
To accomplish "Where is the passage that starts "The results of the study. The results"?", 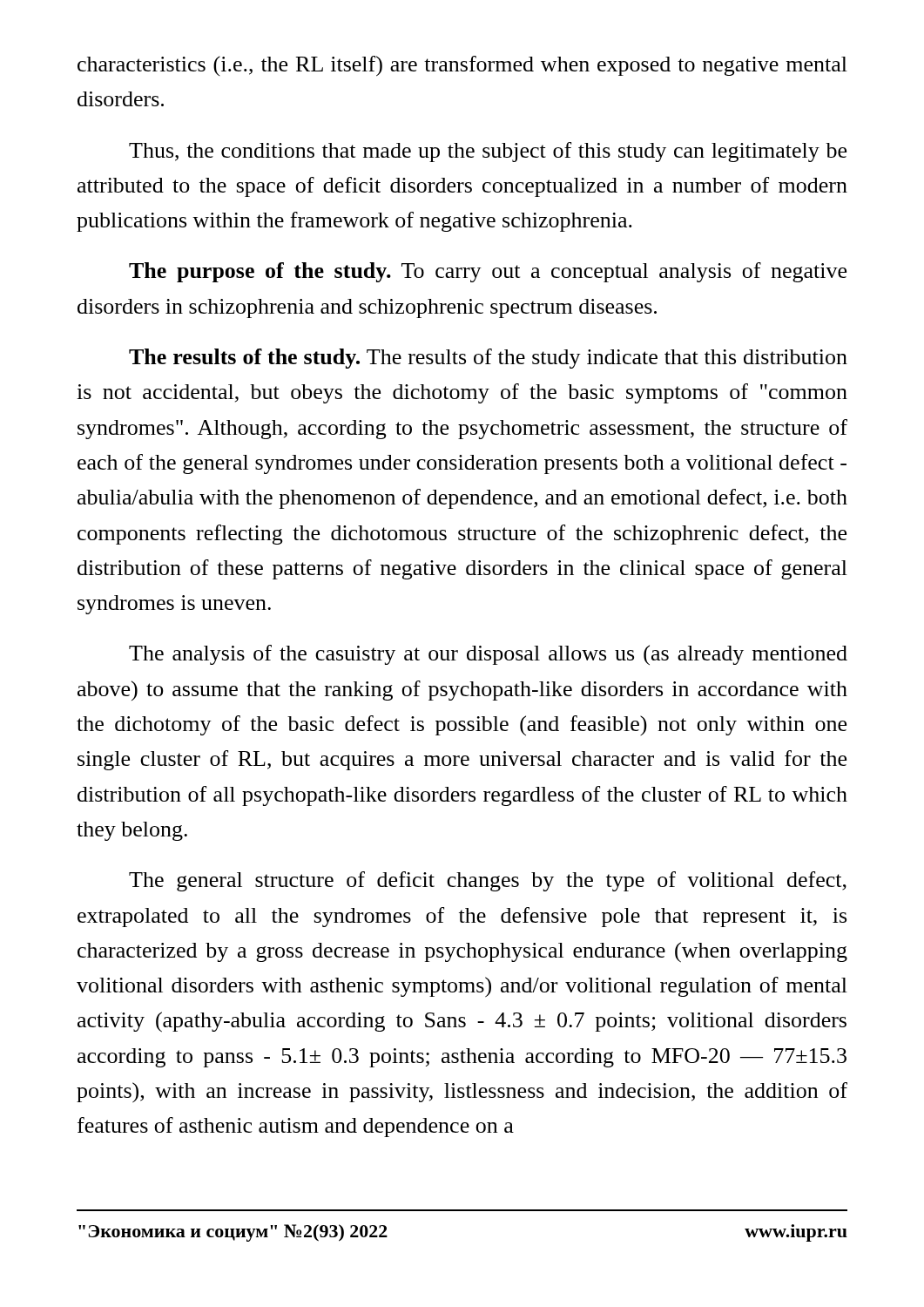I will [x=462, y=480].
